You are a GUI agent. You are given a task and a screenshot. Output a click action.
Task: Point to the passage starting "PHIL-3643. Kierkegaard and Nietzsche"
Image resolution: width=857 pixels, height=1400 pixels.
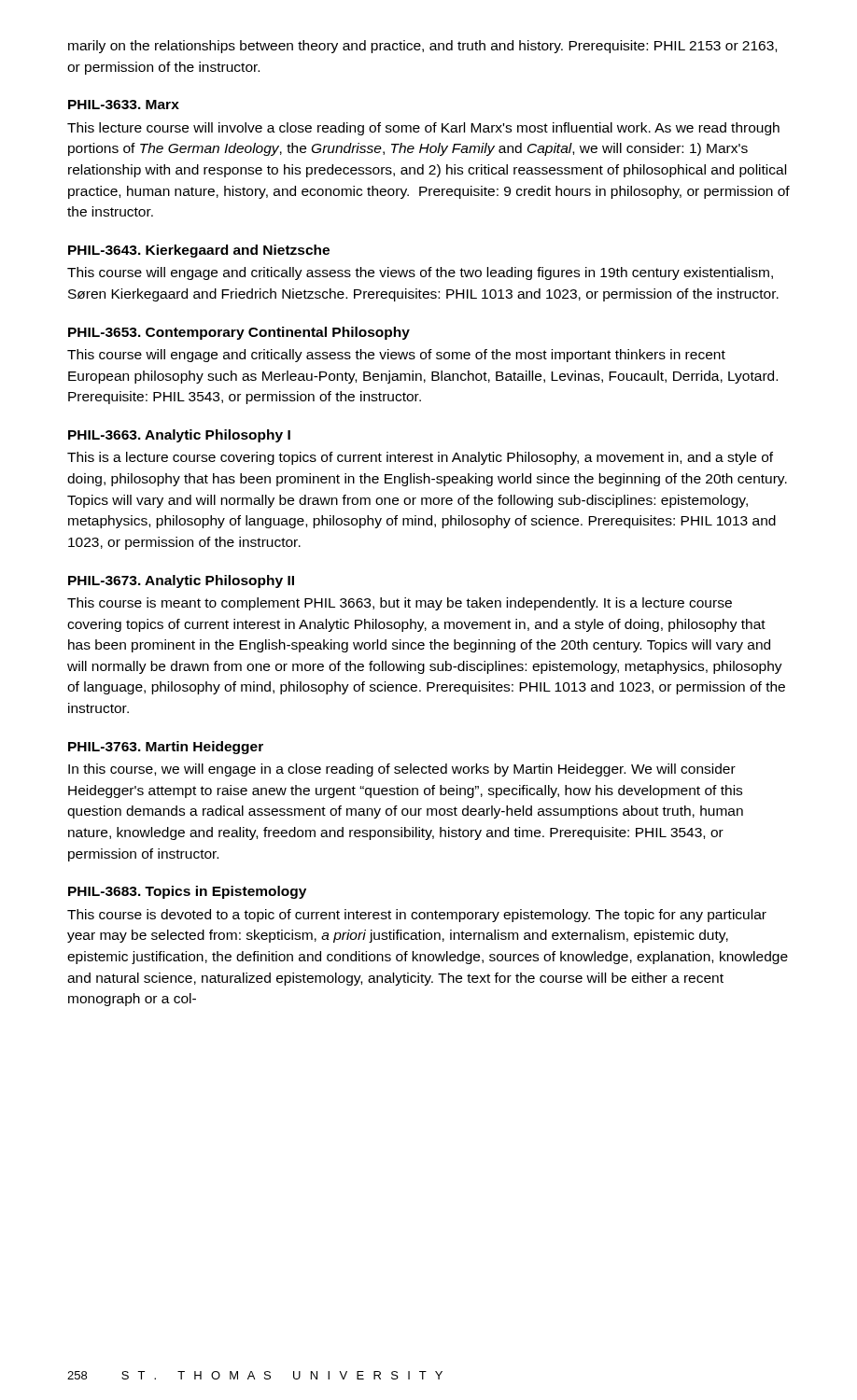pos(199,250)
